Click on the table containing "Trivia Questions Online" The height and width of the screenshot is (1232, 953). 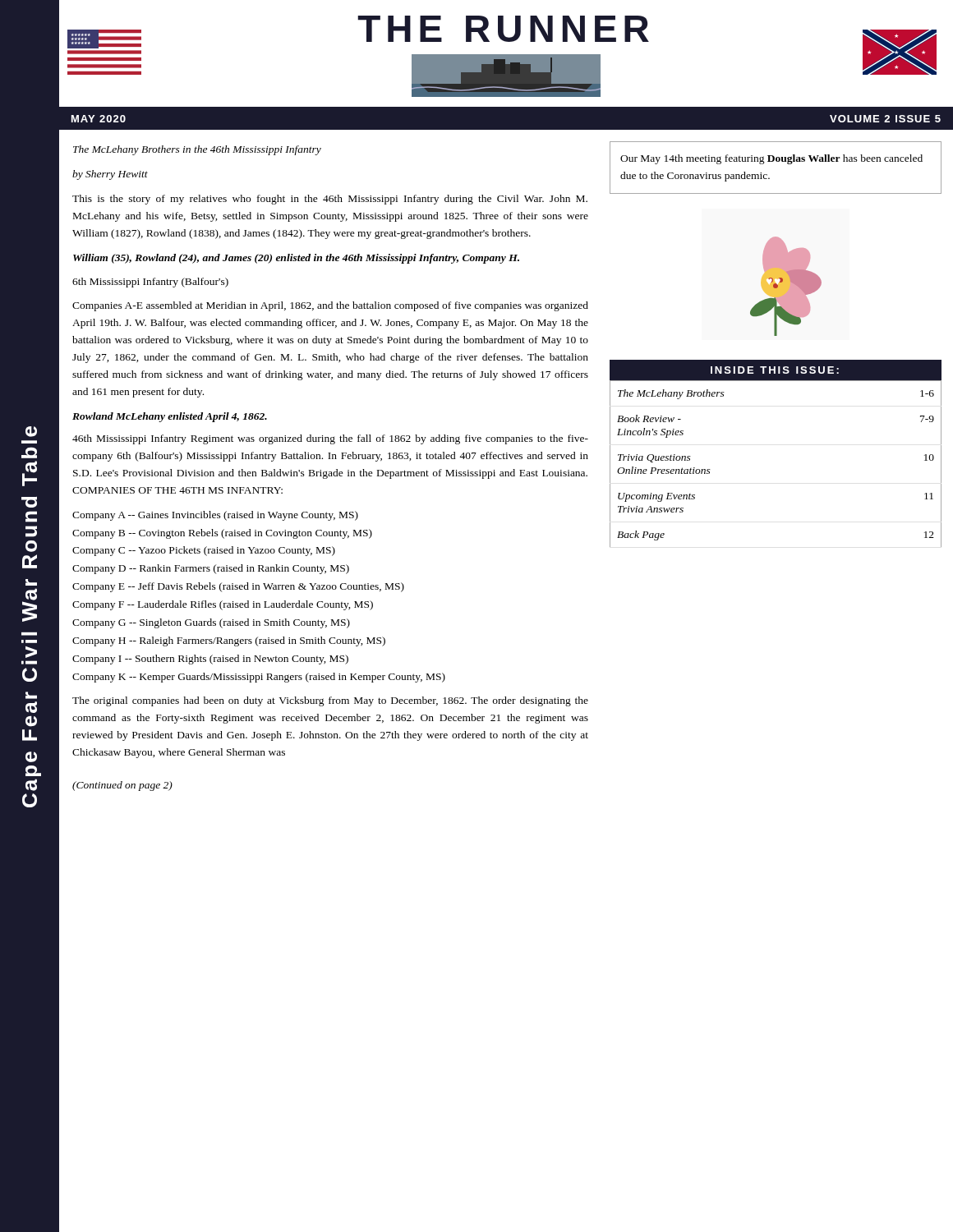click(776, 464)
